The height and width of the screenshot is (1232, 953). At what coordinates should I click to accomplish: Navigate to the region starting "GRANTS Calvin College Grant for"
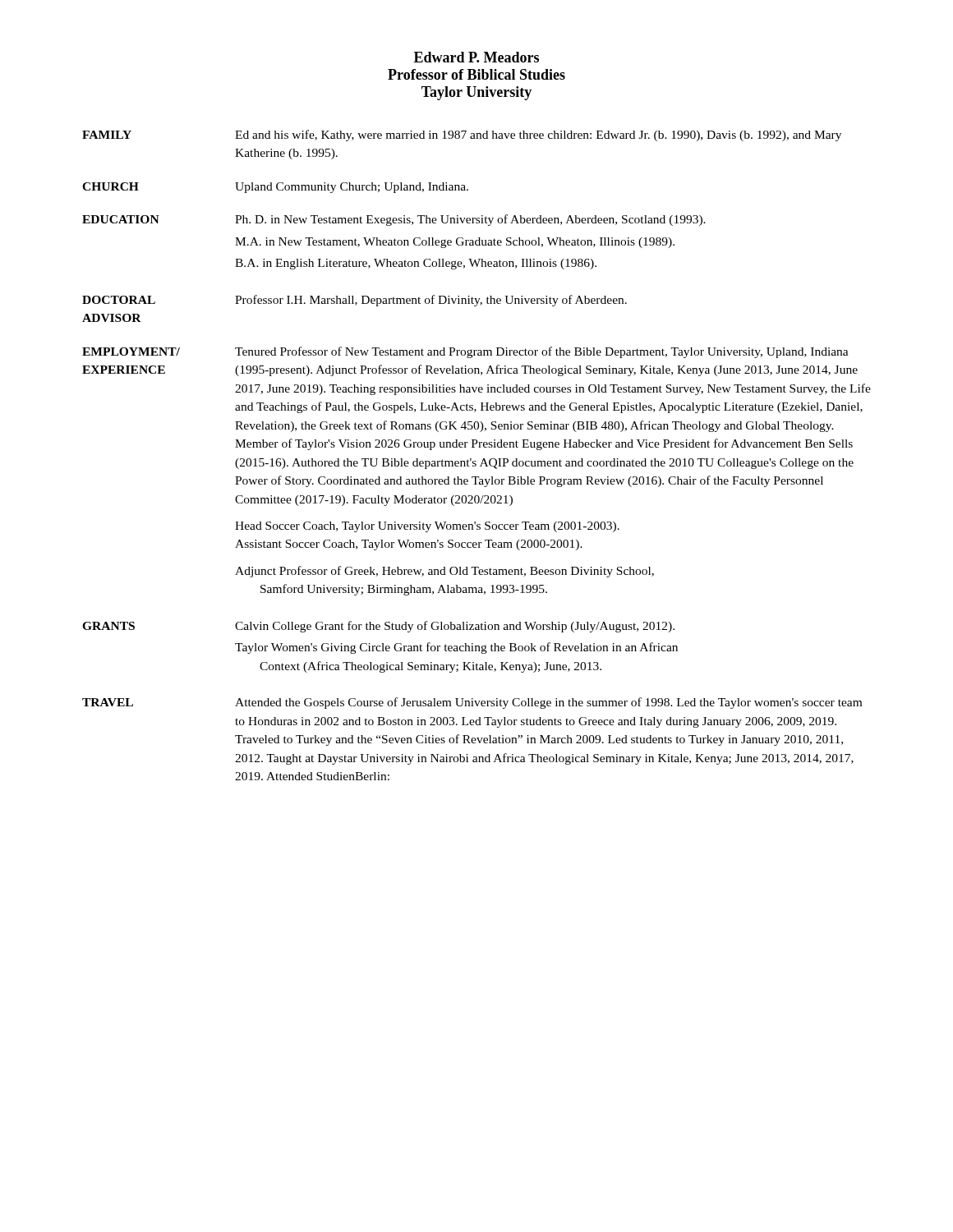click(x=476, y=648)
